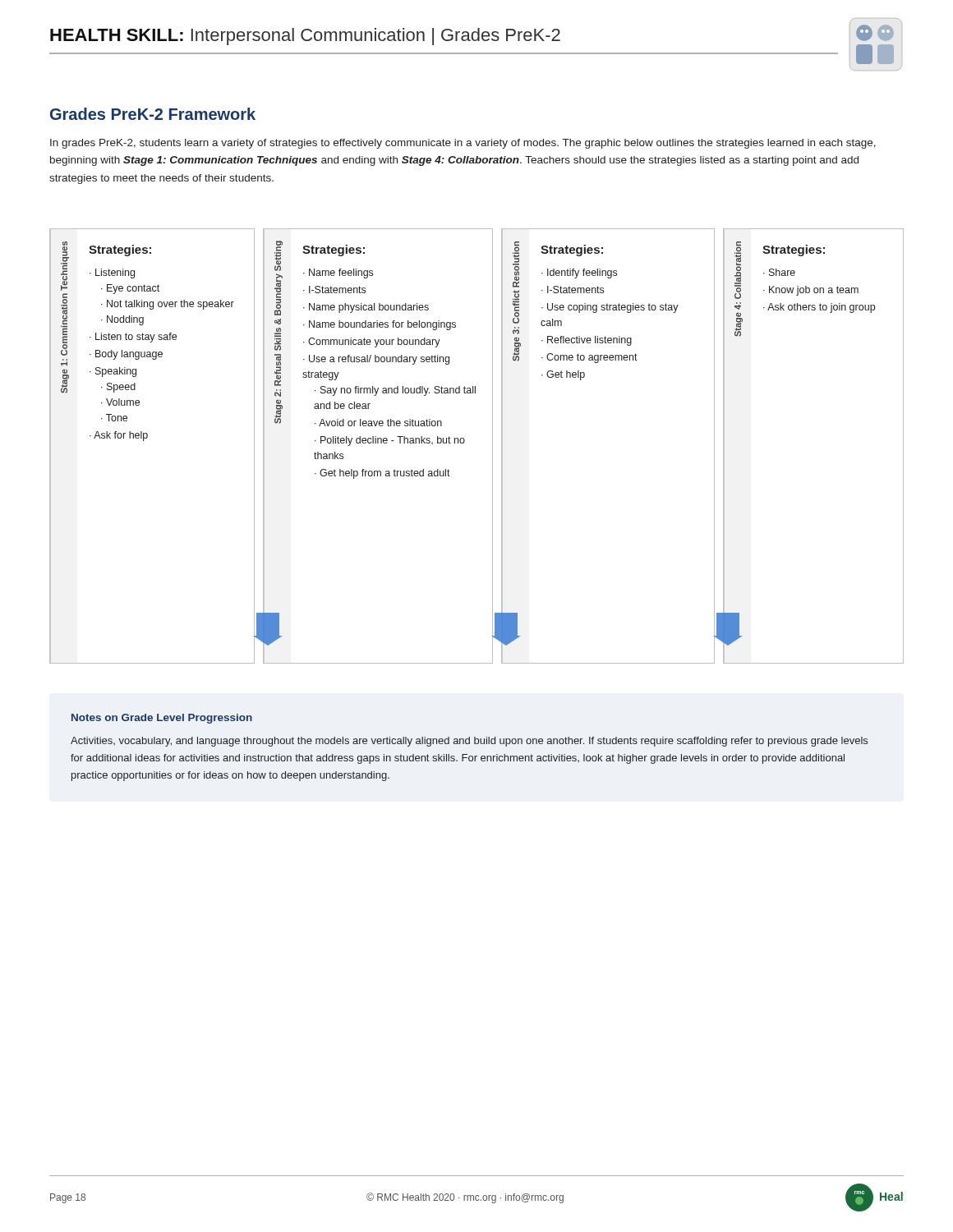The height and width of the screenshot is (1232, 953).
Task: Find the text block with the text "In grades PreK-2, students learn a"
Action: point(463,160)
